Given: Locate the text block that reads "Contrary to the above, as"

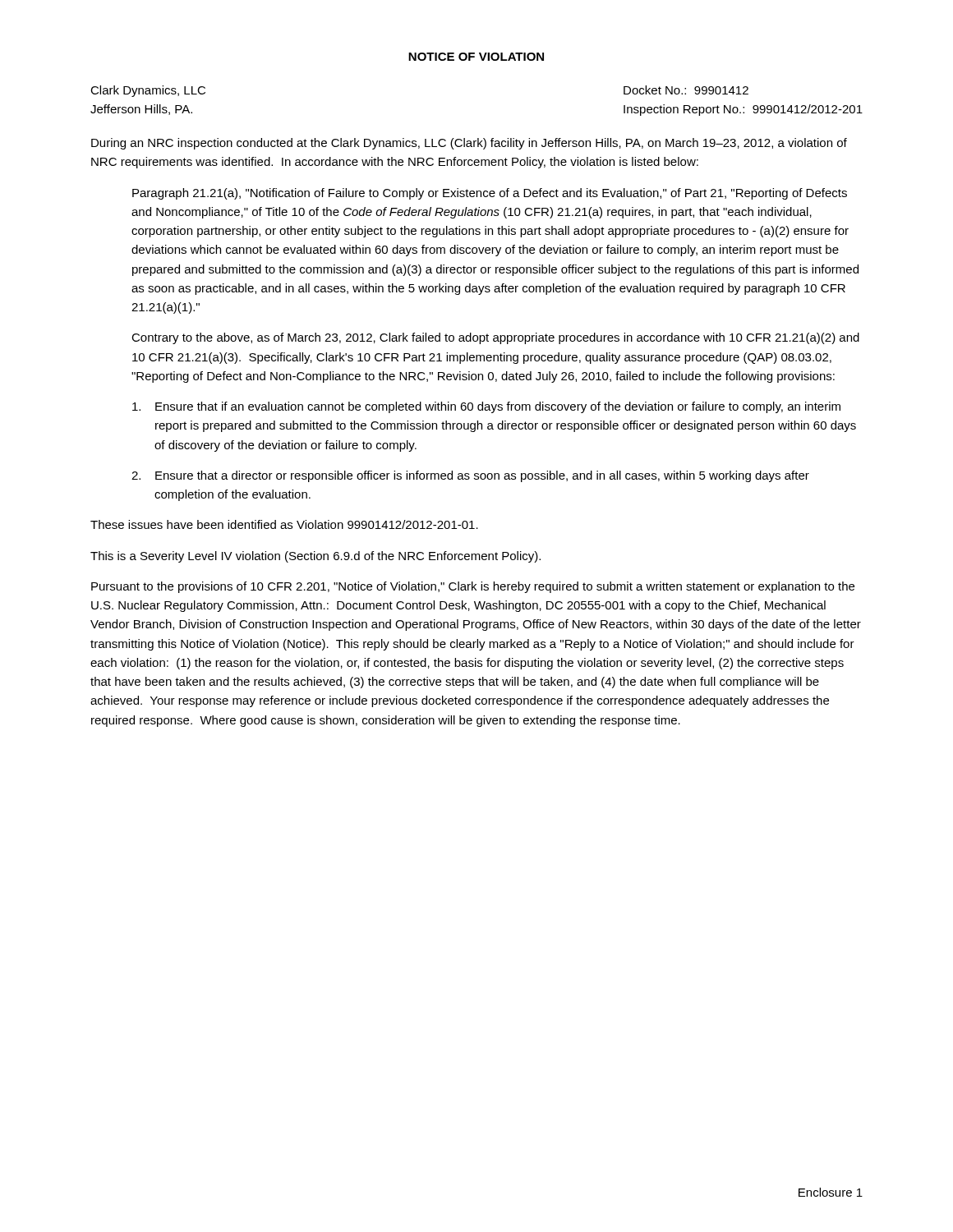Looking at the screenshot, I should [496, 356].
